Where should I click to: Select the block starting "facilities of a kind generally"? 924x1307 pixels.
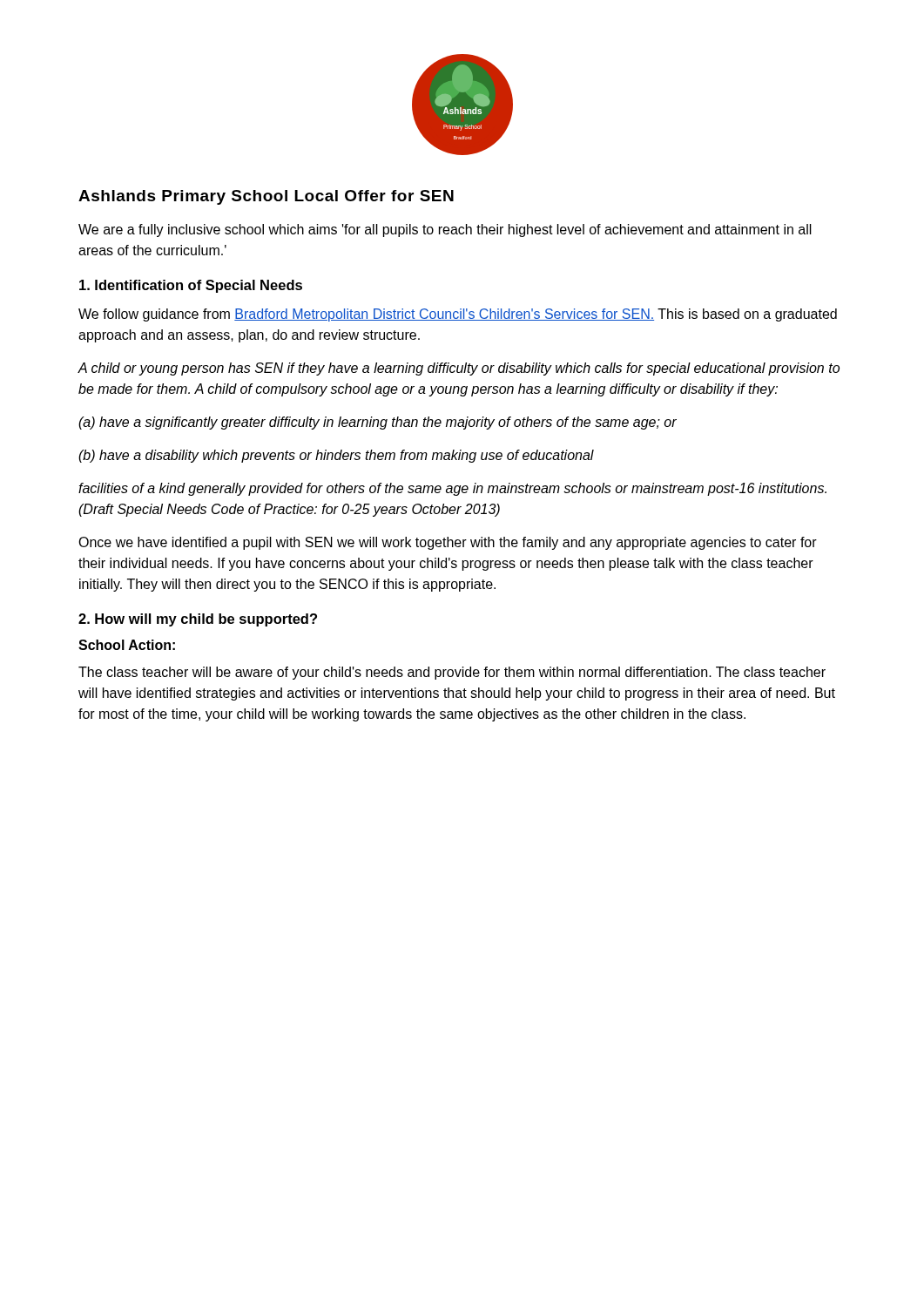[462, 499]
